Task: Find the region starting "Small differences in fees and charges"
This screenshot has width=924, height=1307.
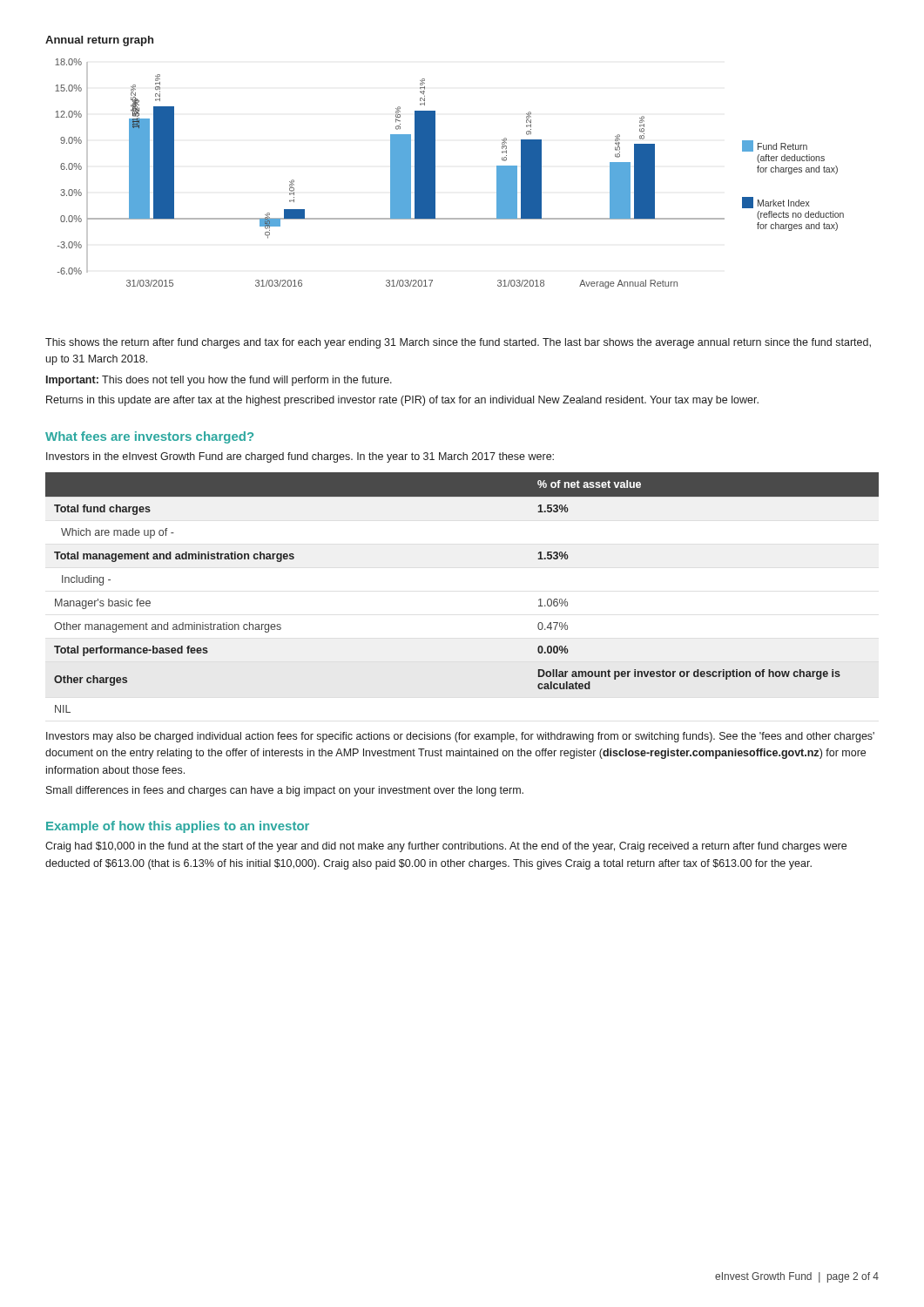Action: pyautogui.click(x=285, y=790)
